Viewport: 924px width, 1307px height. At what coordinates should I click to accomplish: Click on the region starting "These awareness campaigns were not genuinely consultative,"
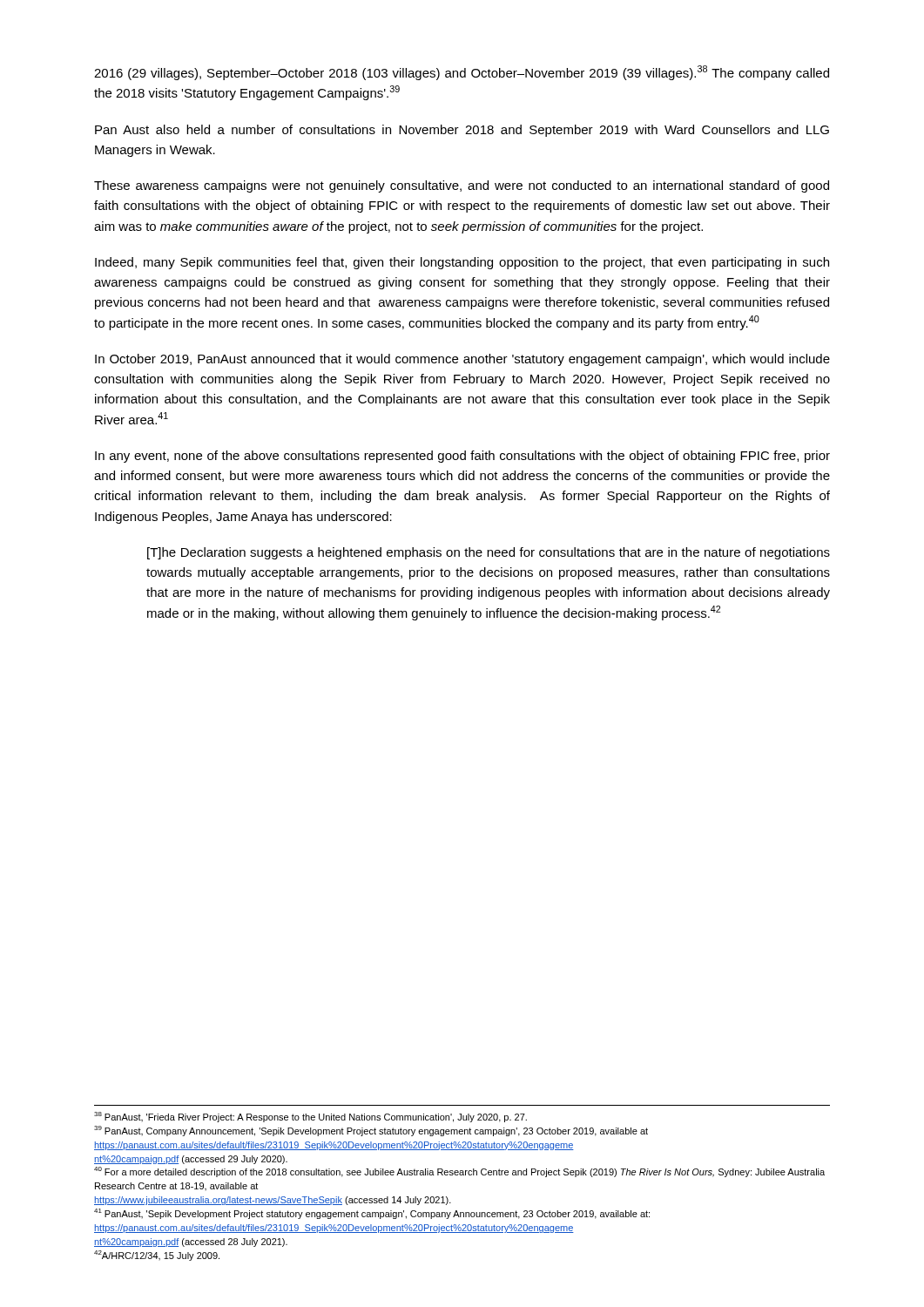462,205
